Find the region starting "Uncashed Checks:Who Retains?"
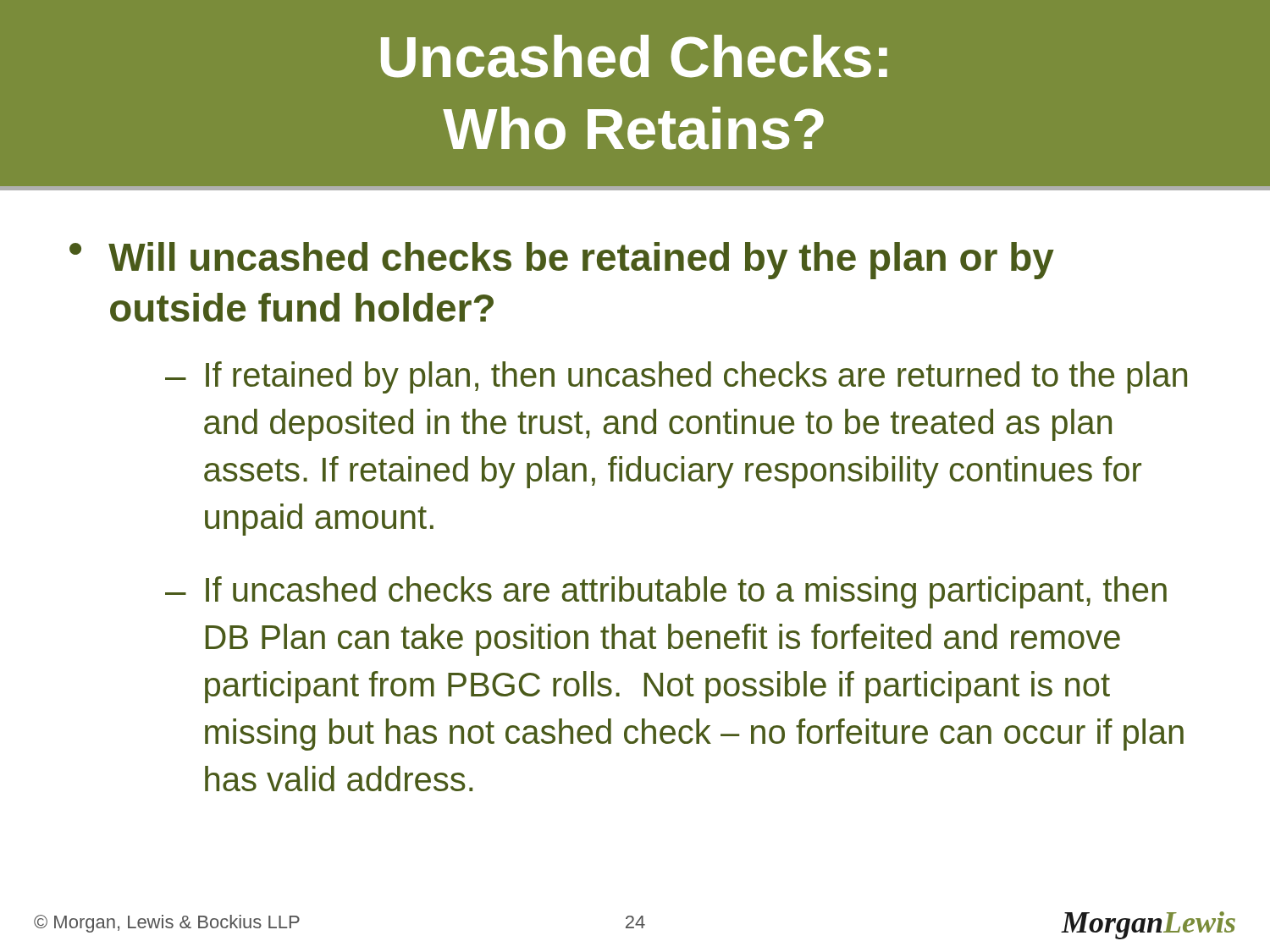The height and width of the screenshot is (952, 1270). click(x=635, y=93)
